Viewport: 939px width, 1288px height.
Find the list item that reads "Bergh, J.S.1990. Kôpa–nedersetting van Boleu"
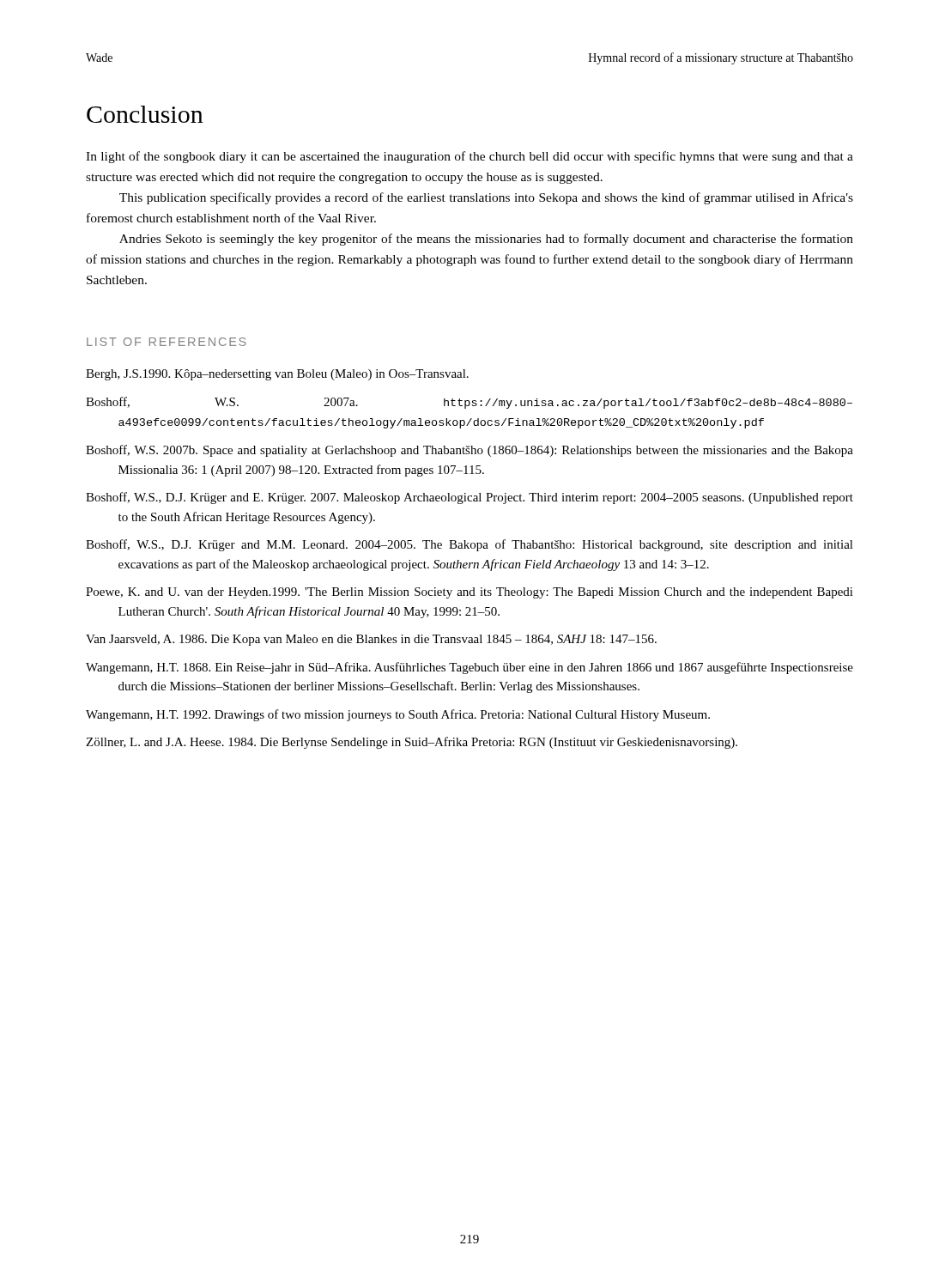[277, 374]
